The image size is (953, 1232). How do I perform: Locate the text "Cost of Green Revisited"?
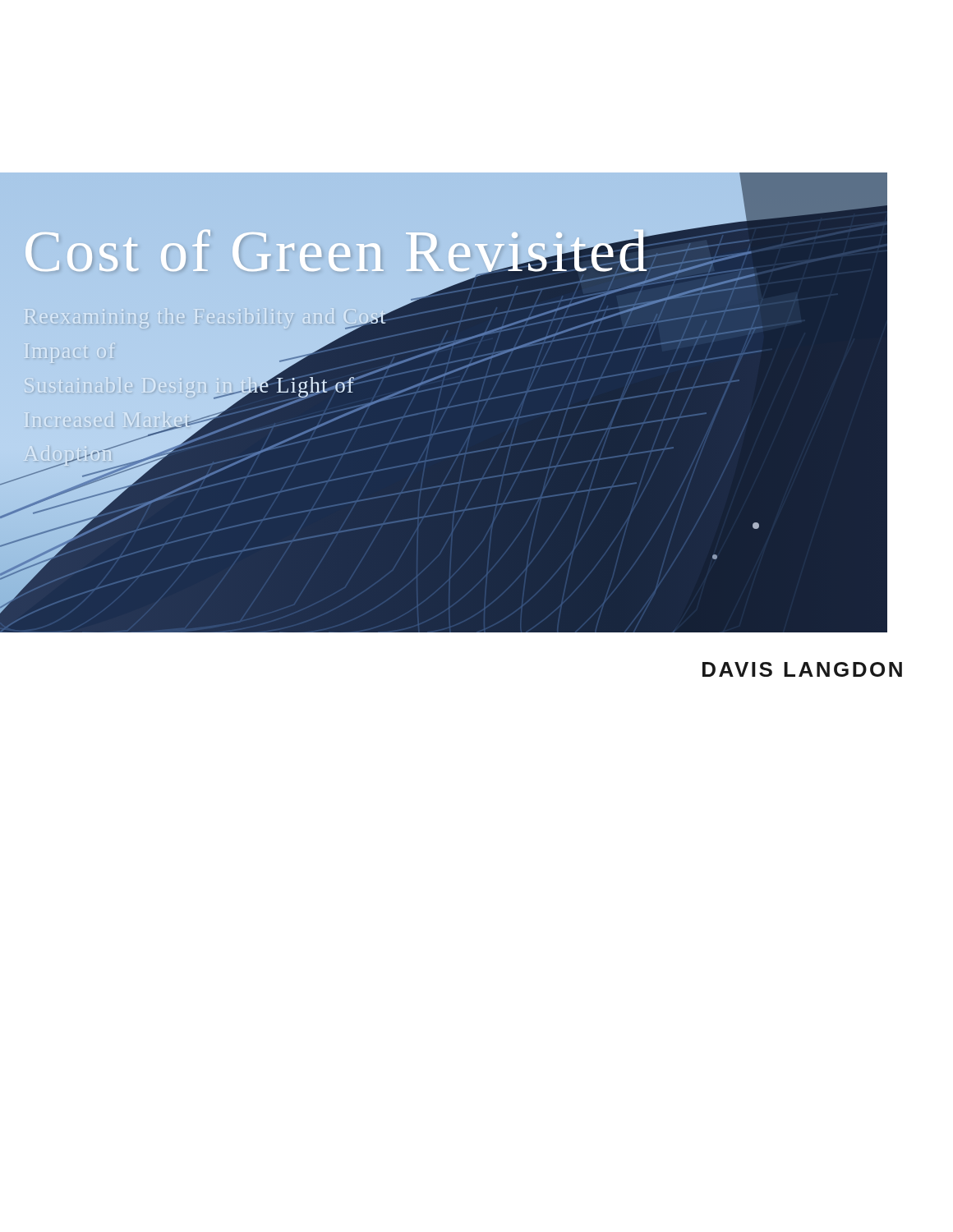pyautogui.click(x=336, y=251)
